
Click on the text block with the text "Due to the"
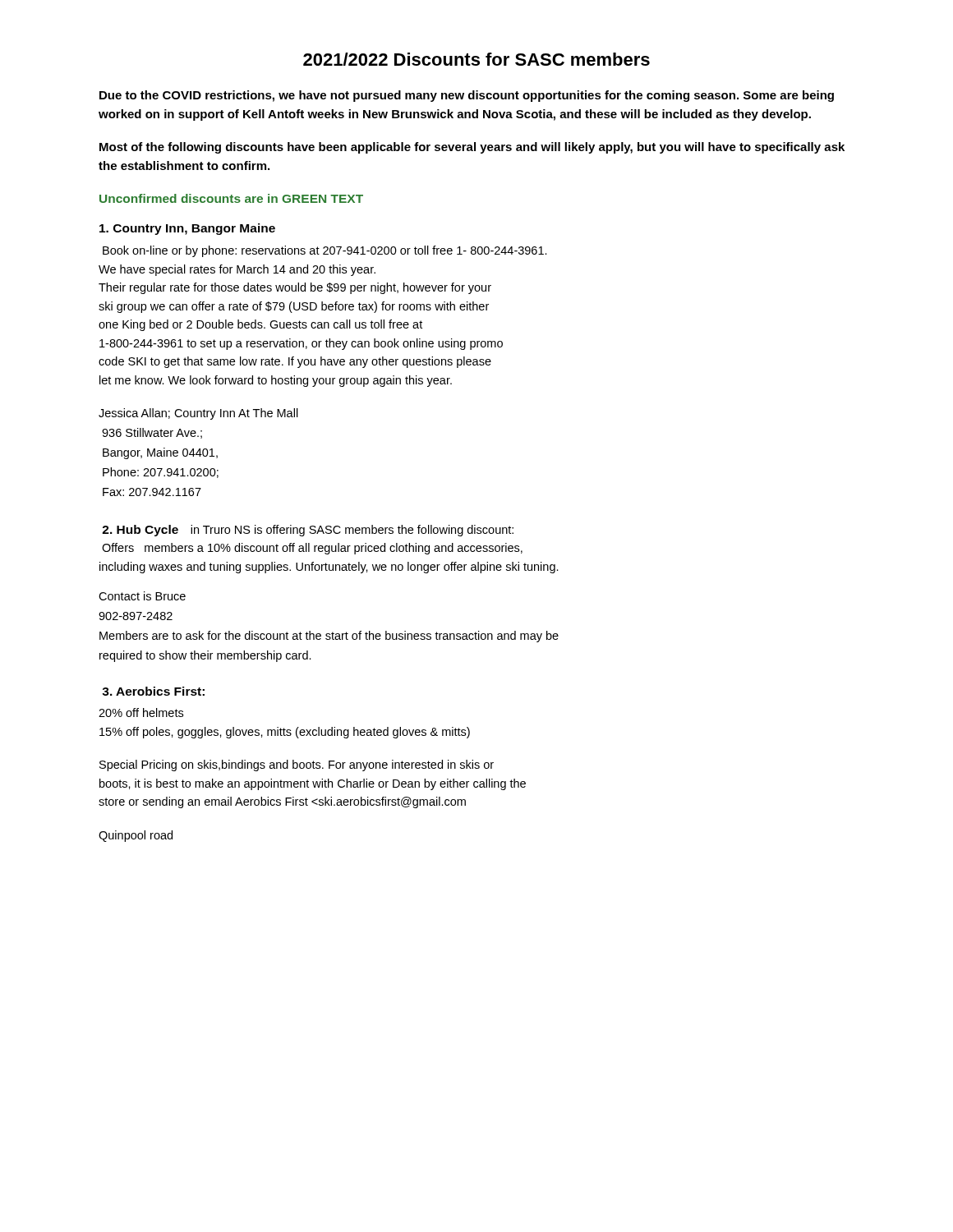[467, 104]
